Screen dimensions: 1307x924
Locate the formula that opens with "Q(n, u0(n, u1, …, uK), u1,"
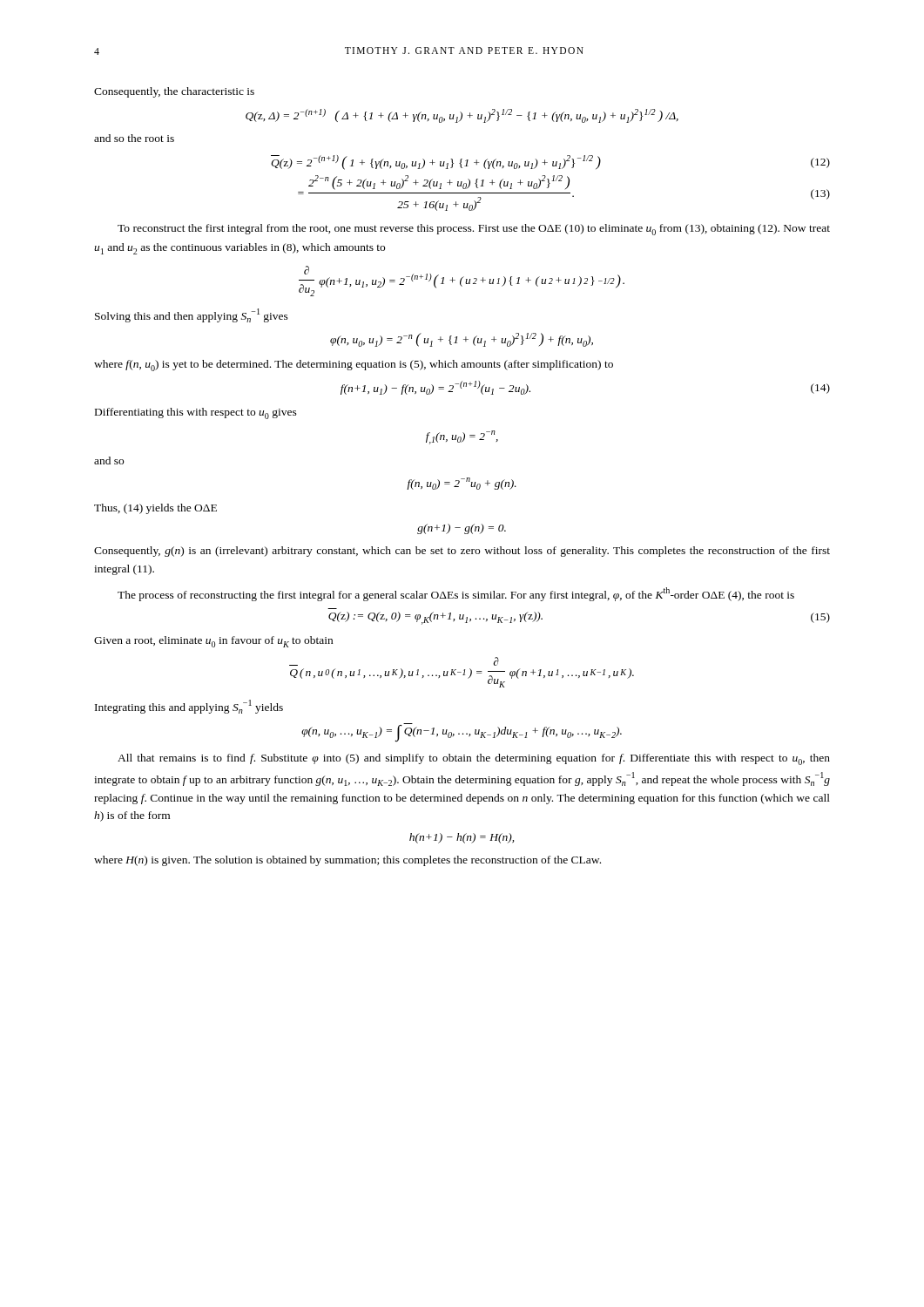click(x=462, y=672)
